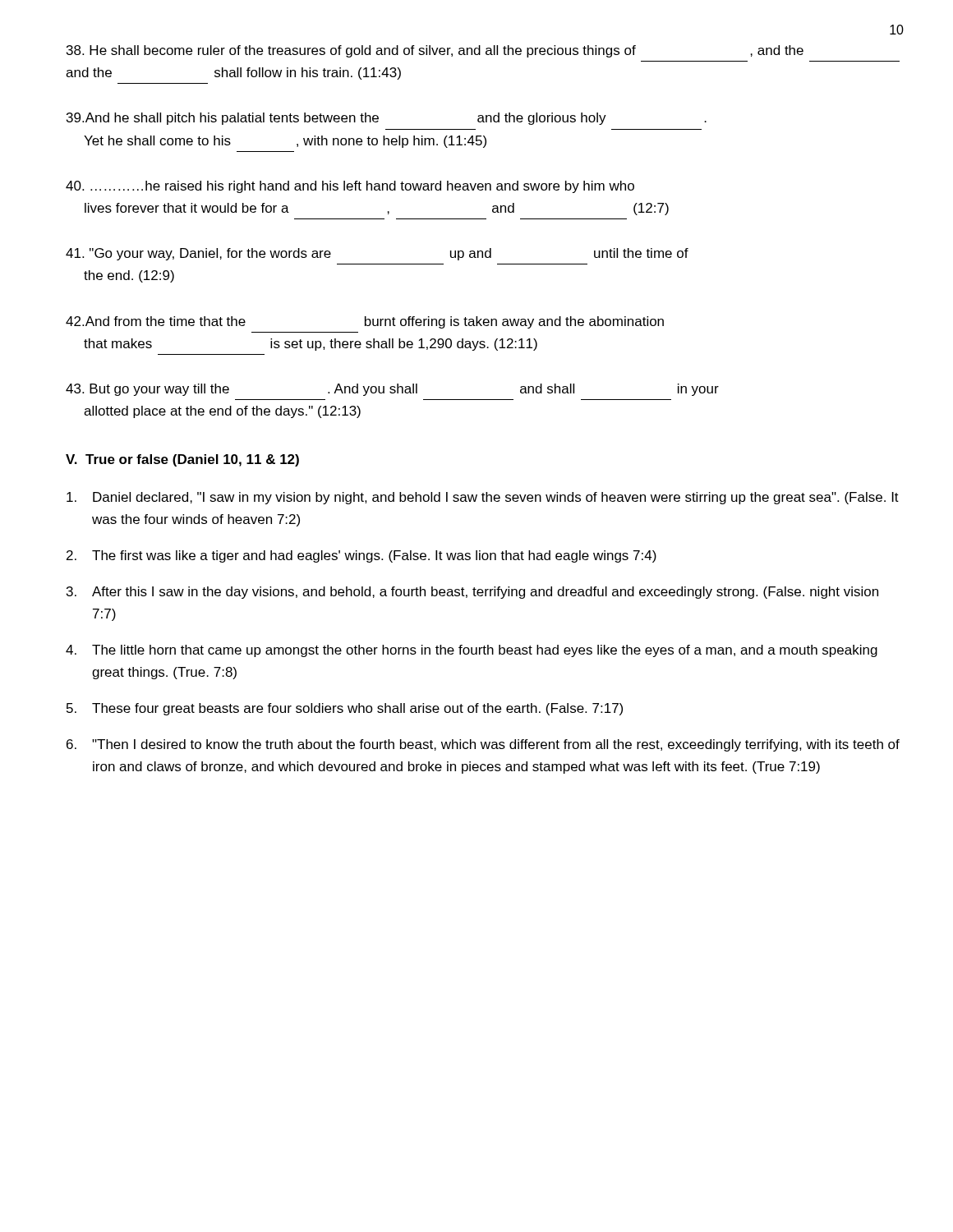The width and height of the screenshot is (953, 1232).
Task: Find the block on this page that starts "41. "Go your way, Daniel, for the"
Action: (377, 266)
